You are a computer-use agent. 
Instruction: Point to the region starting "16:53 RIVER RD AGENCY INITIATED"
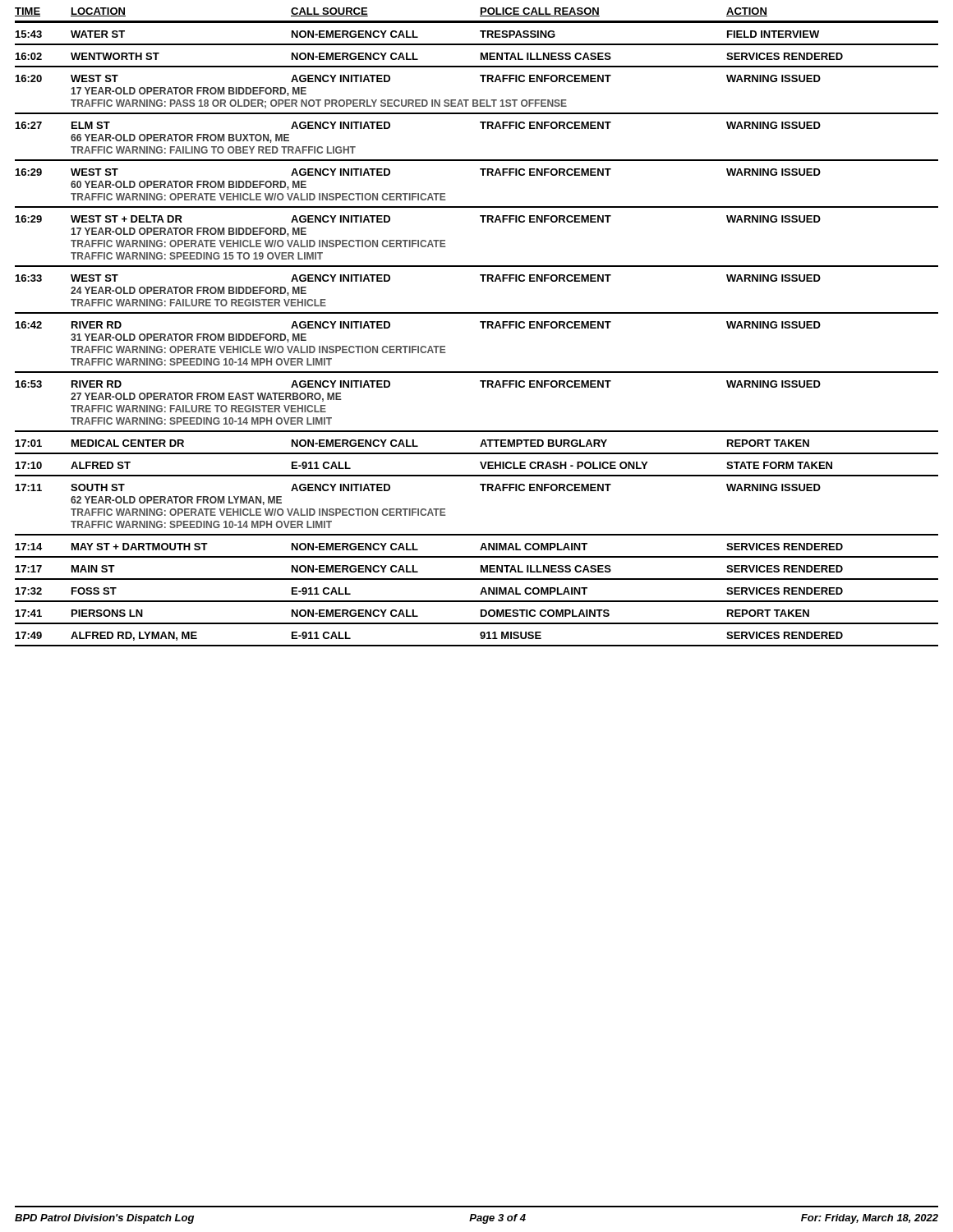(x=28, y=383)
